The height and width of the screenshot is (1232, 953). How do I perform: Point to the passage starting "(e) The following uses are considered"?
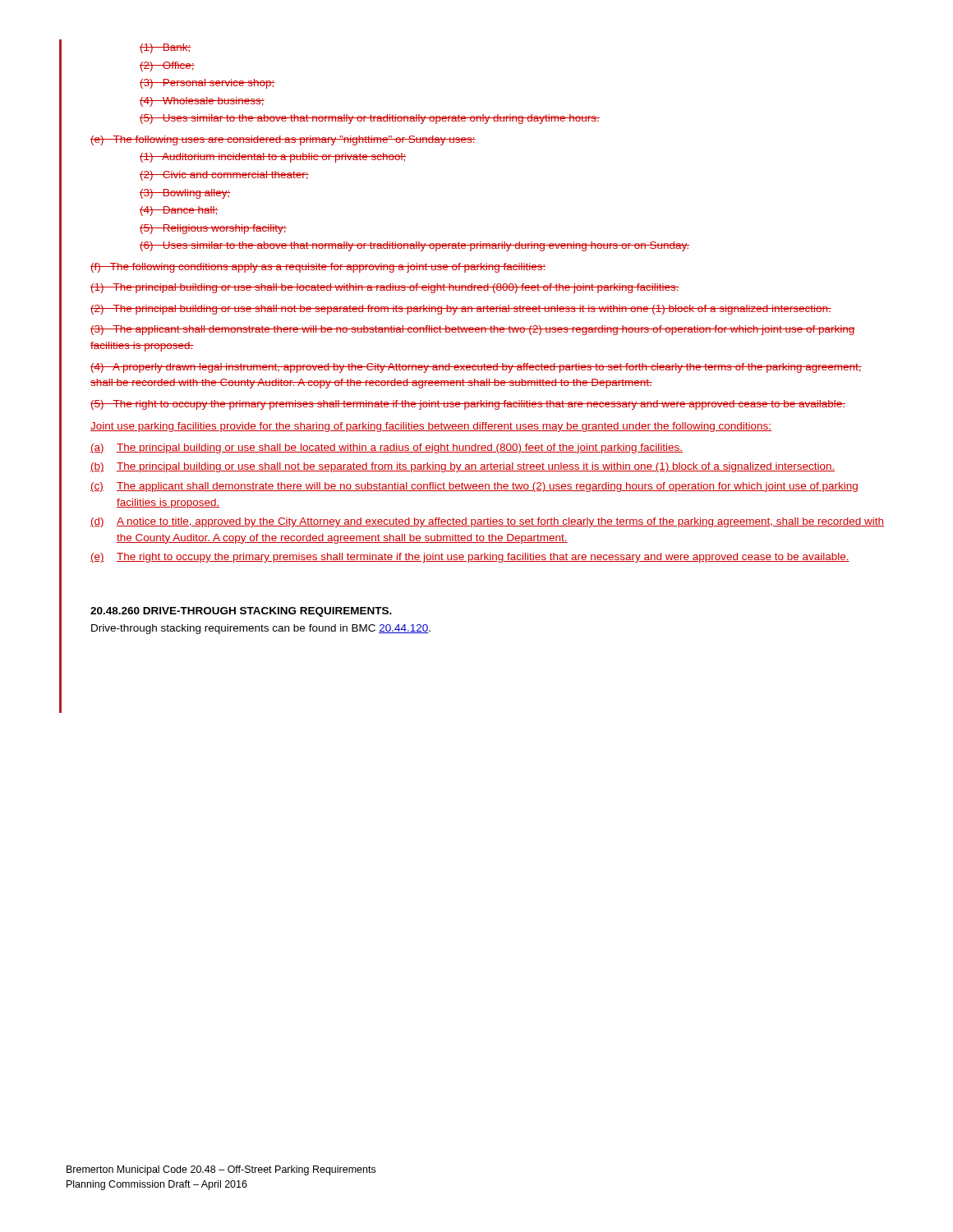[283, 139]
